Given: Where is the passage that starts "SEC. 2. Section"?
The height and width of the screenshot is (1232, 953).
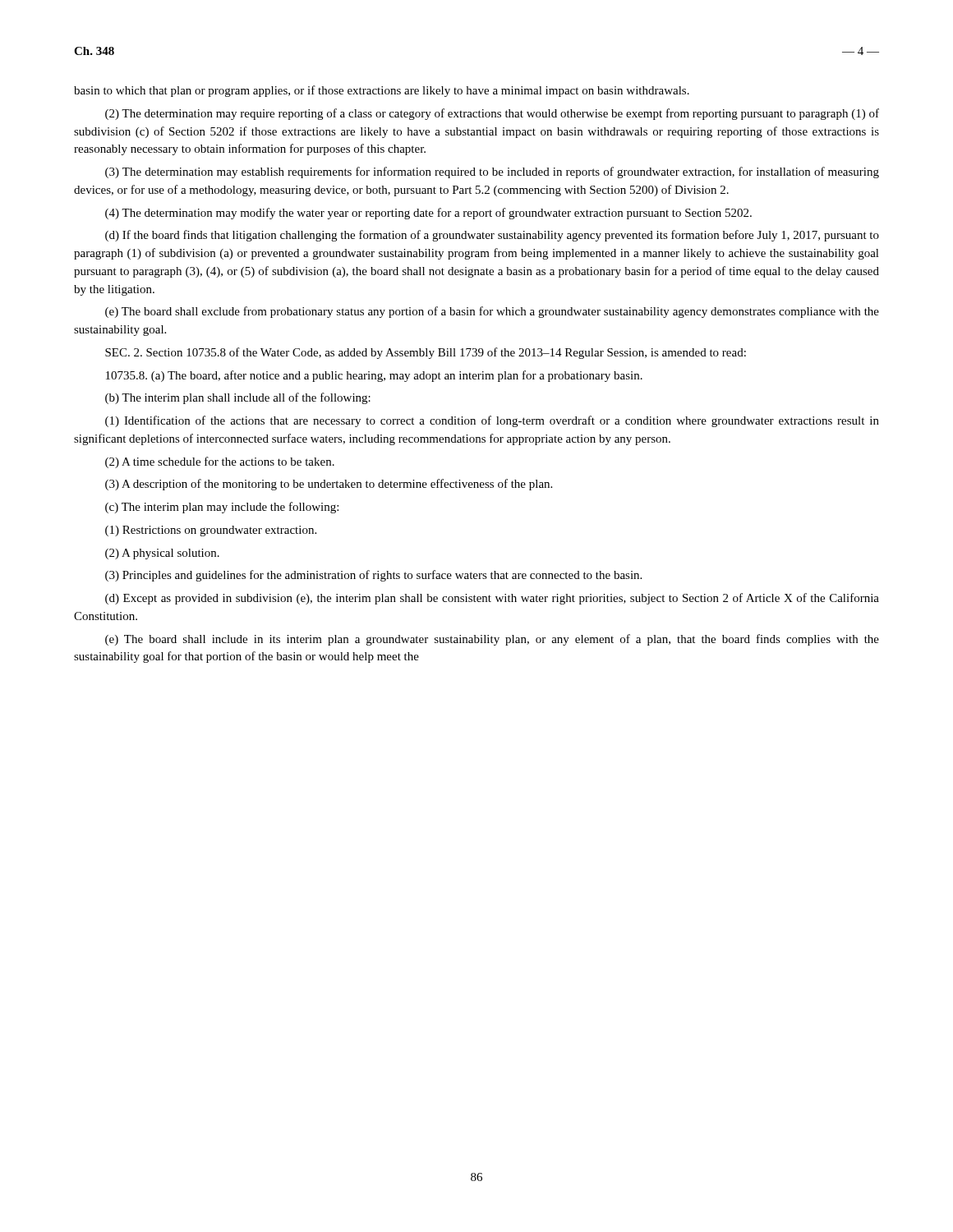Looking at the screenshot, I should [476, 353].
